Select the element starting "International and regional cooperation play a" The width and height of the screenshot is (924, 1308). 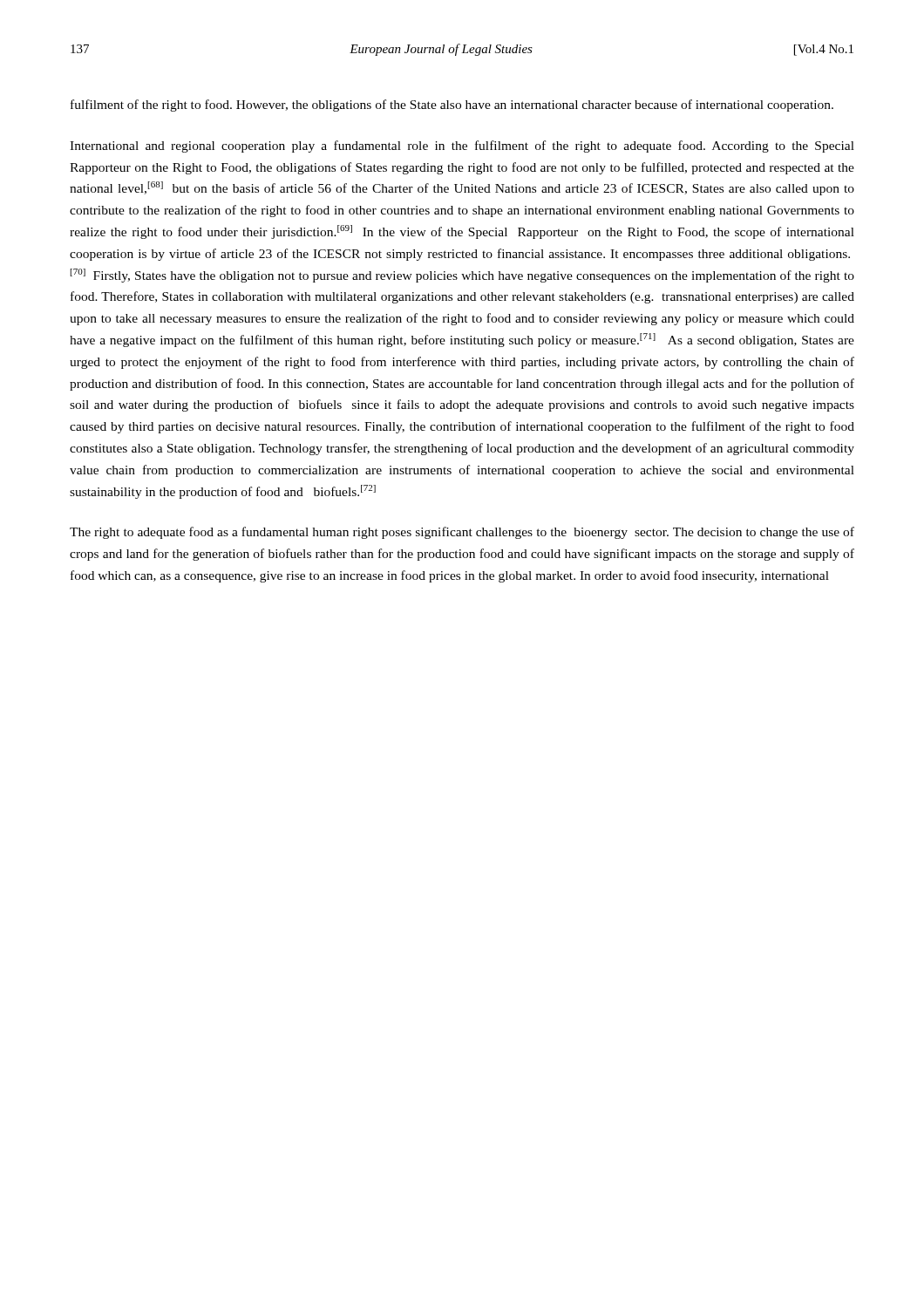click(x=462, y=319)
